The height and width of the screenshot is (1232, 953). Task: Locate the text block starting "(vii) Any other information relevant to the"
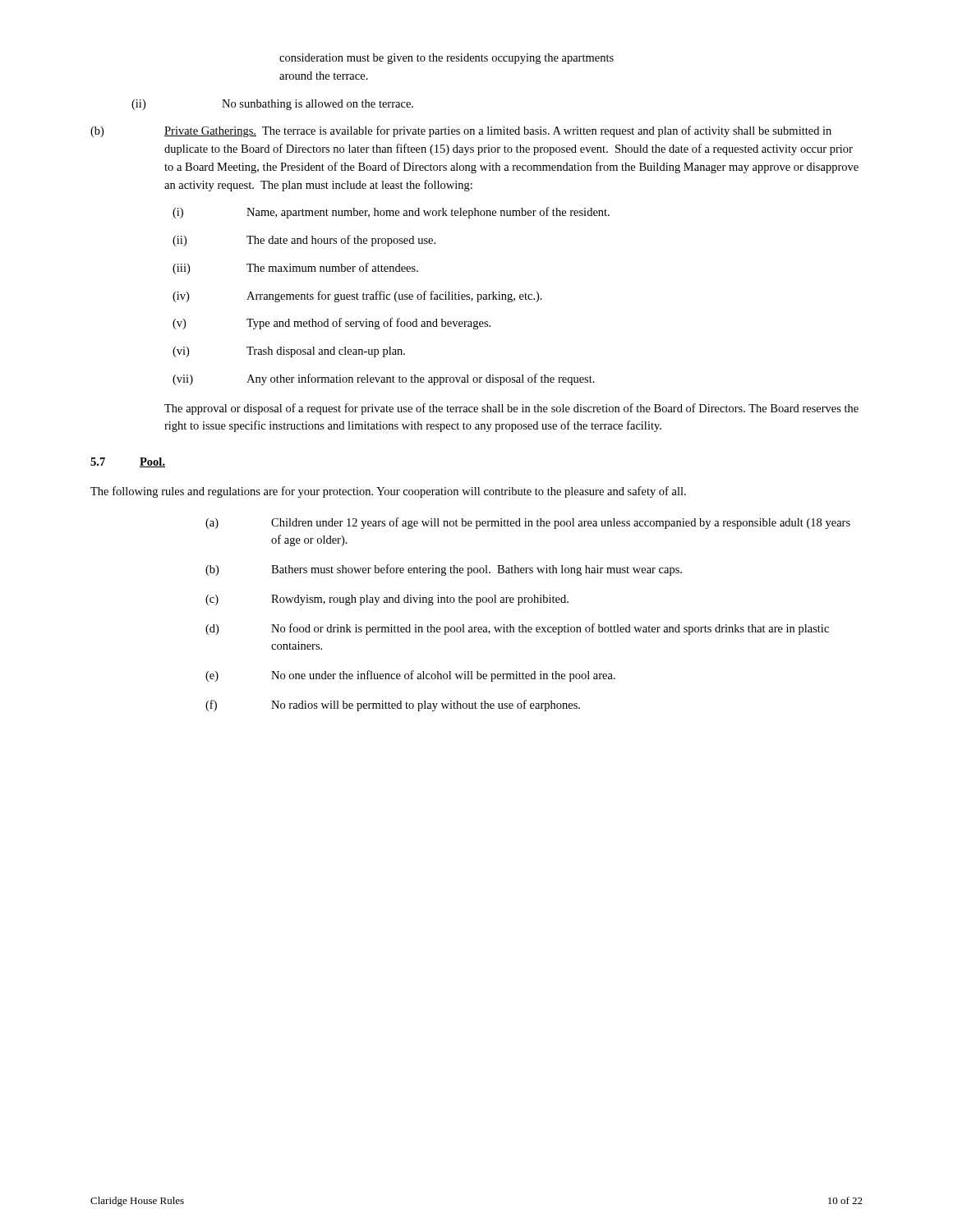pyautogui.click(x=380, y=379)
